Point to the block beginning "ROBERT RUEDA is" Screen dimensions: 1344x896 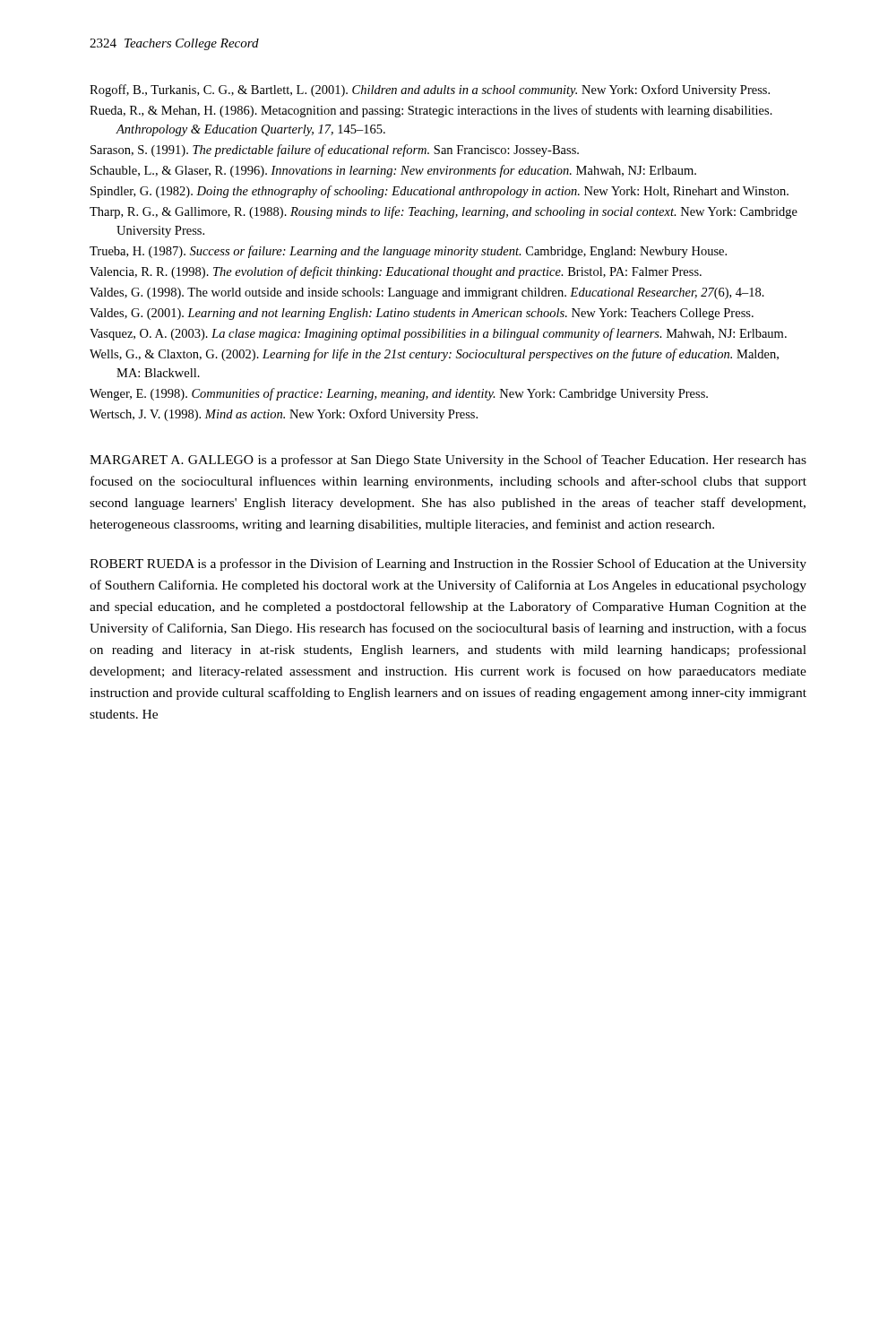coord(448,639)
